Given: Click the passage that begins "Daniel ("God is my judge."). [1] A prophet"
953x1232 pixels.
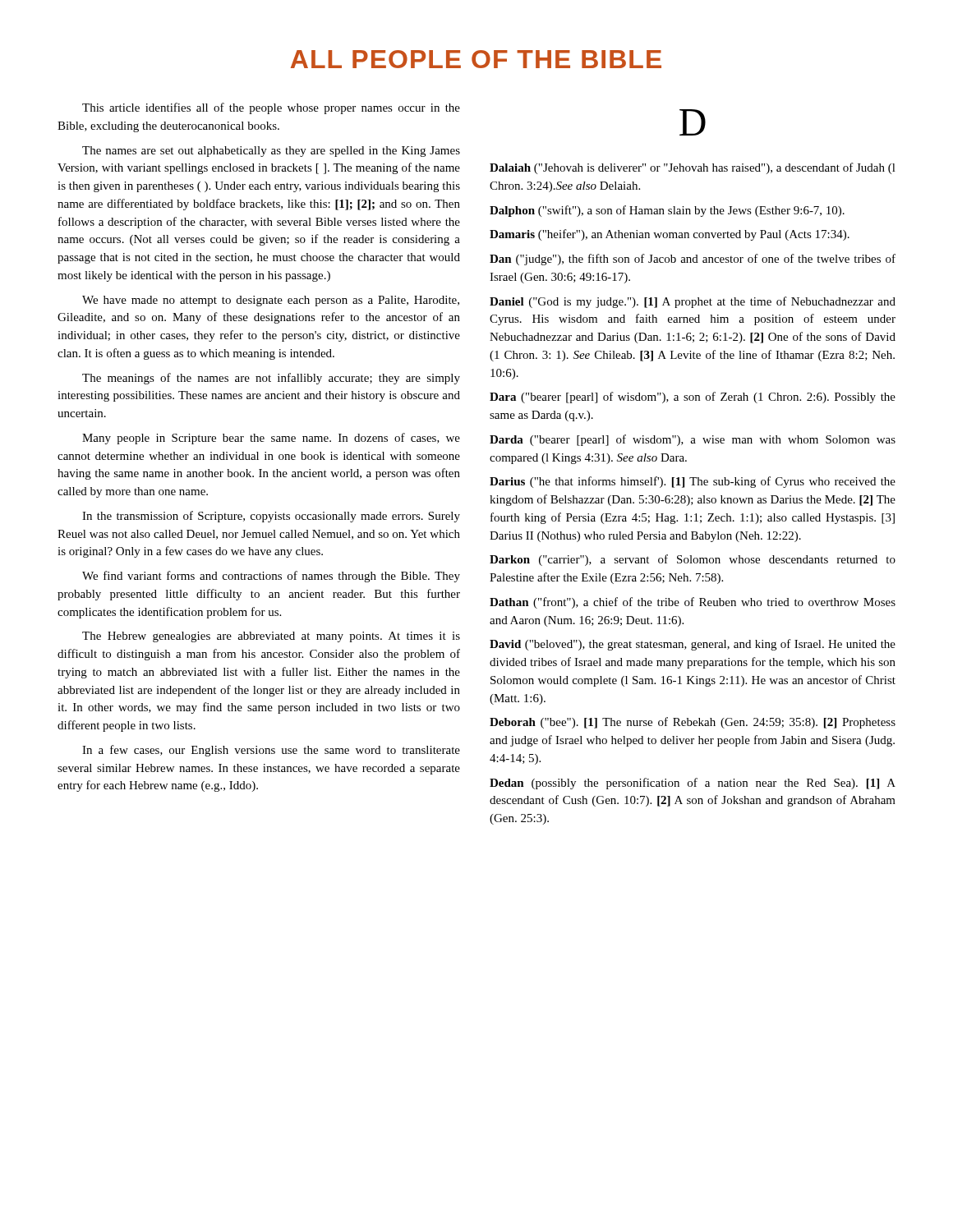Looking at the screenshot, I should pyautogui.click(x=693, y=338).
